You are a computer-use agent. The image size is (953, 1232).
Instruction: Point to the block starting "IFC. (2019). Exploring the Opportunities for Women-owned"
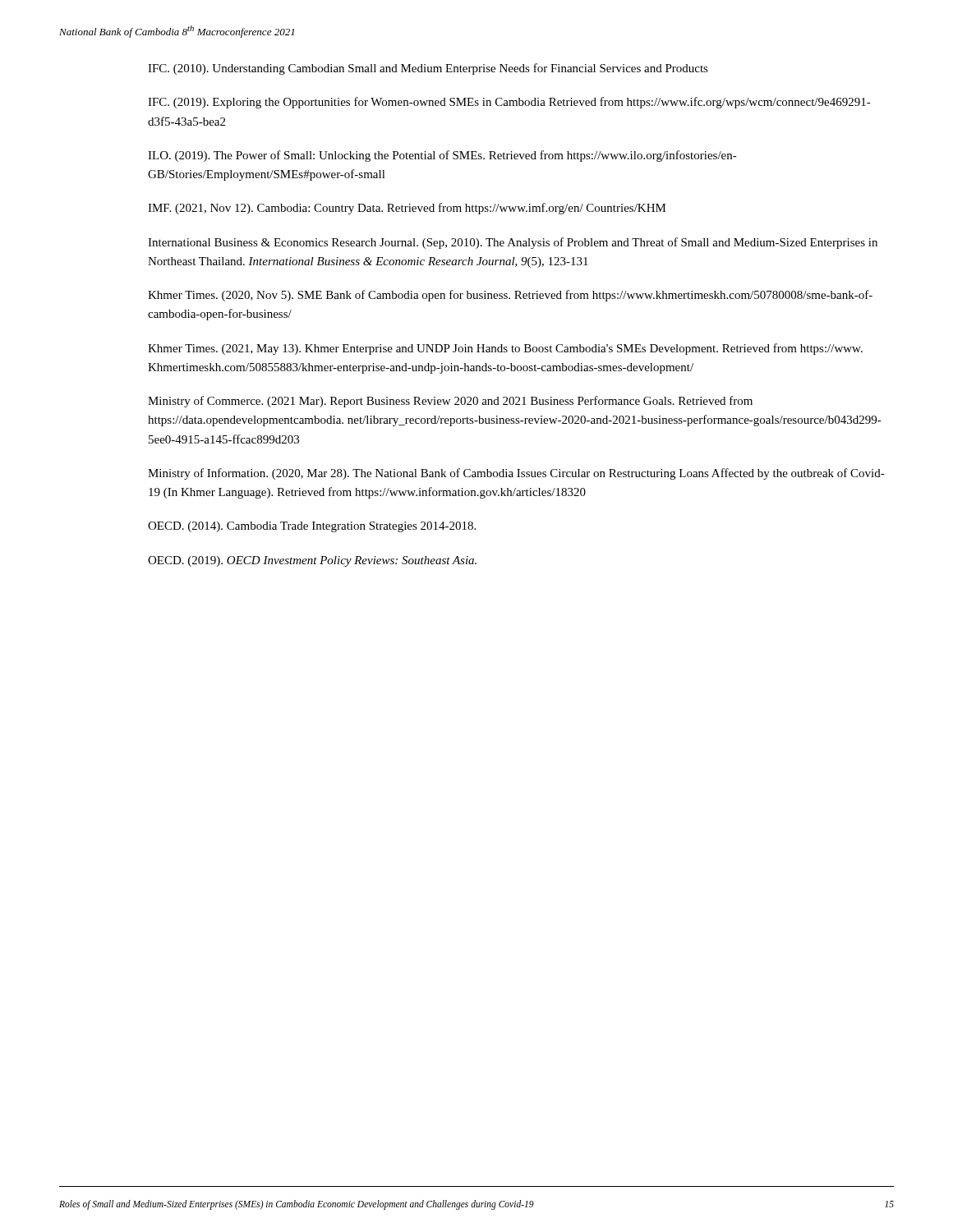coord(476,112)
